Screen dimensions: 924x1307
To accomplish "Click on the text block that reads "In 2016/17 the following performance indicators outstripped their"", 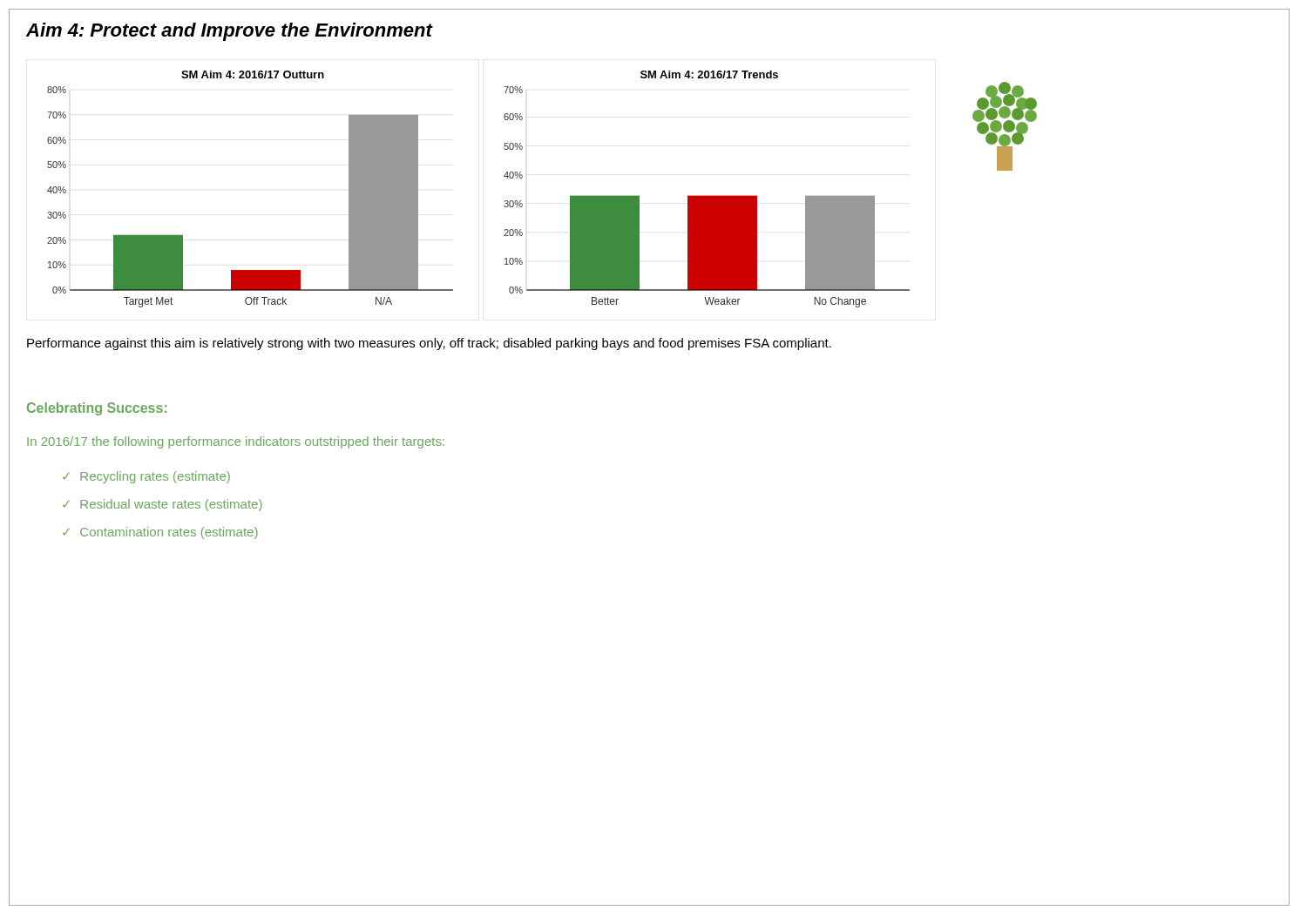I will [x=236, y=441].
